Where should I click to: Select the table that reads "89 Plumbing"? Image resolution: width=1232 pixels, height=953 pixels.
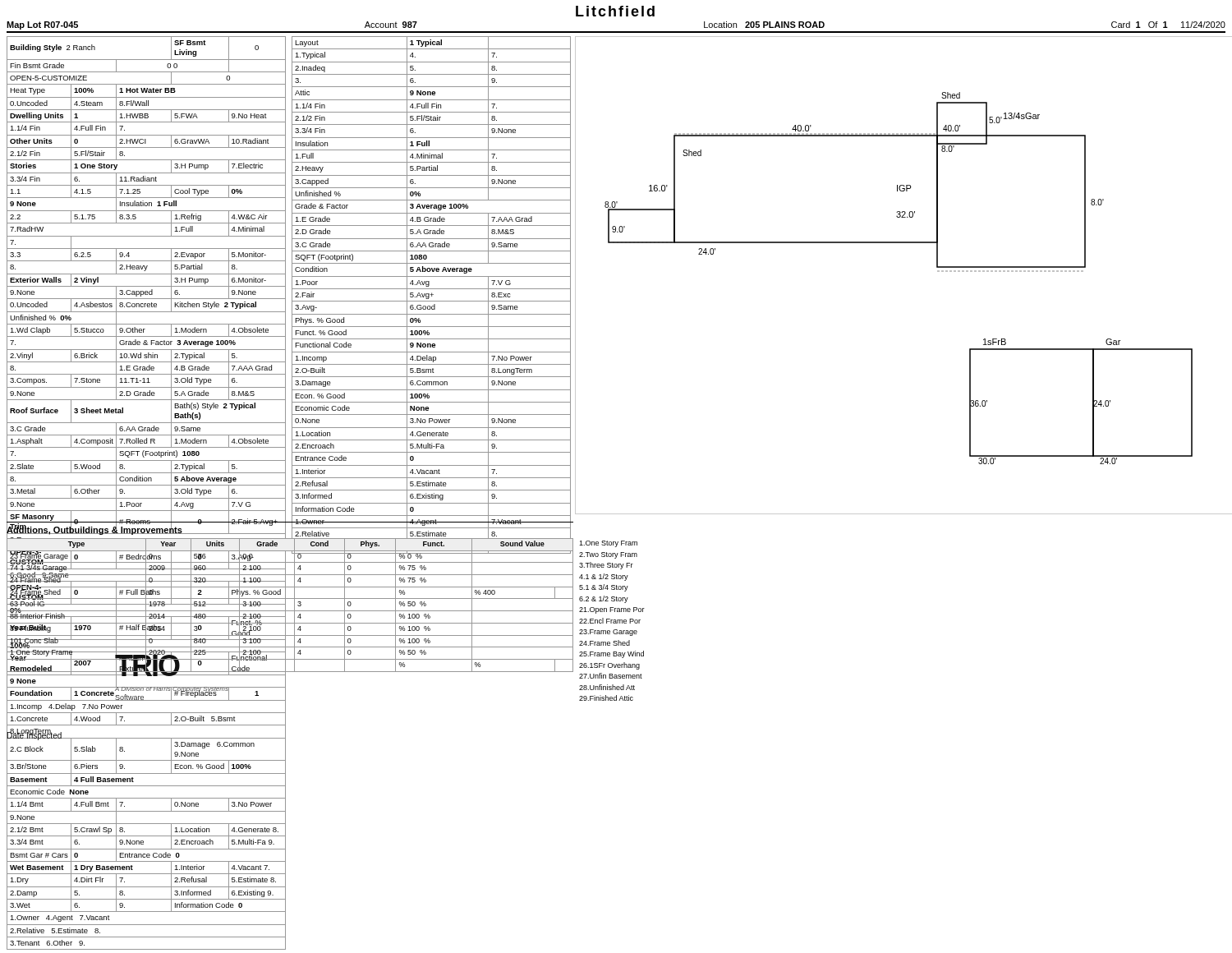290,605
